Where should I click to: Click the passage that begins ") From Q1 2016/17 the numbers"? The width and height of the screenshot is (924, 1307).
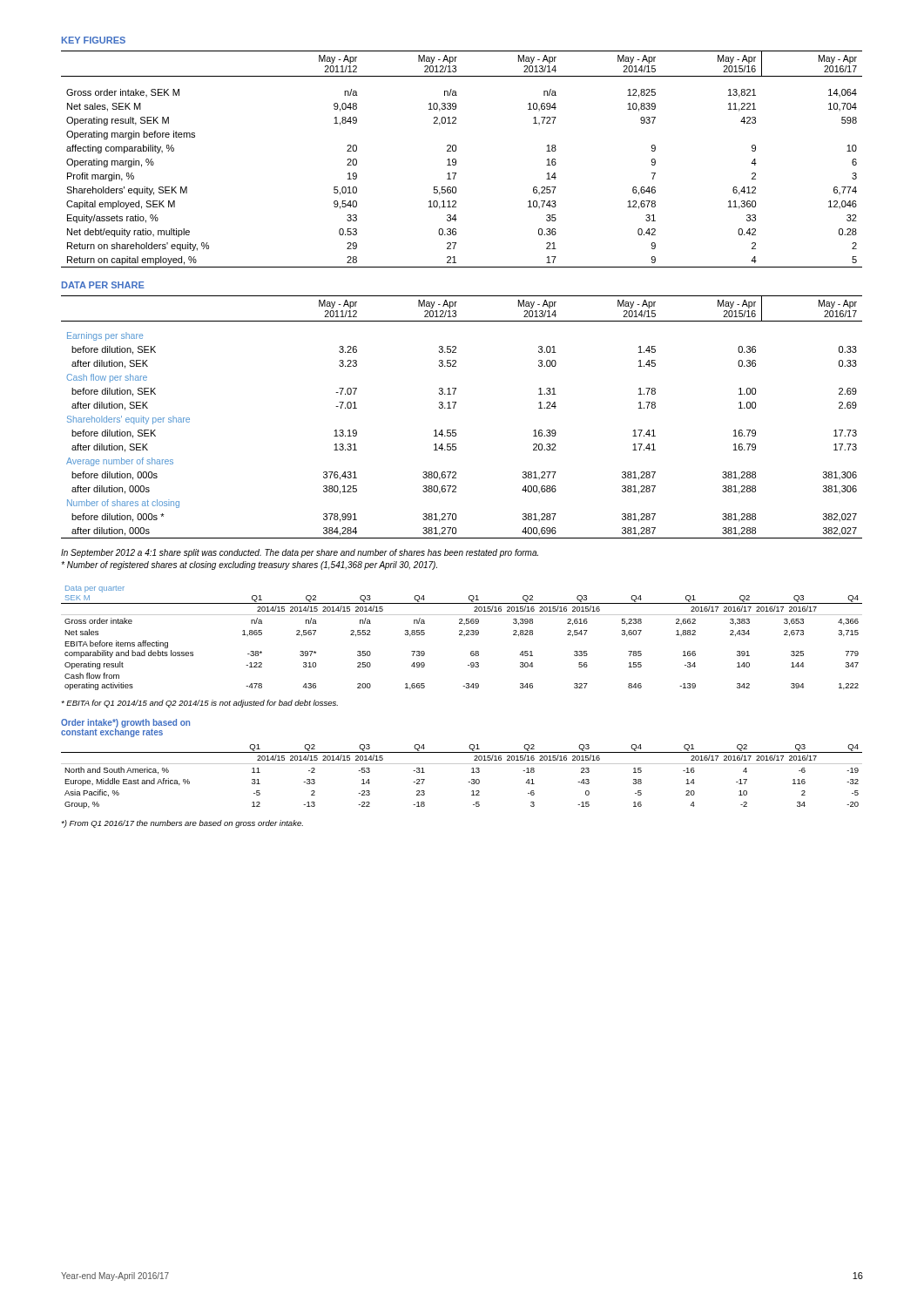[182, 823]
